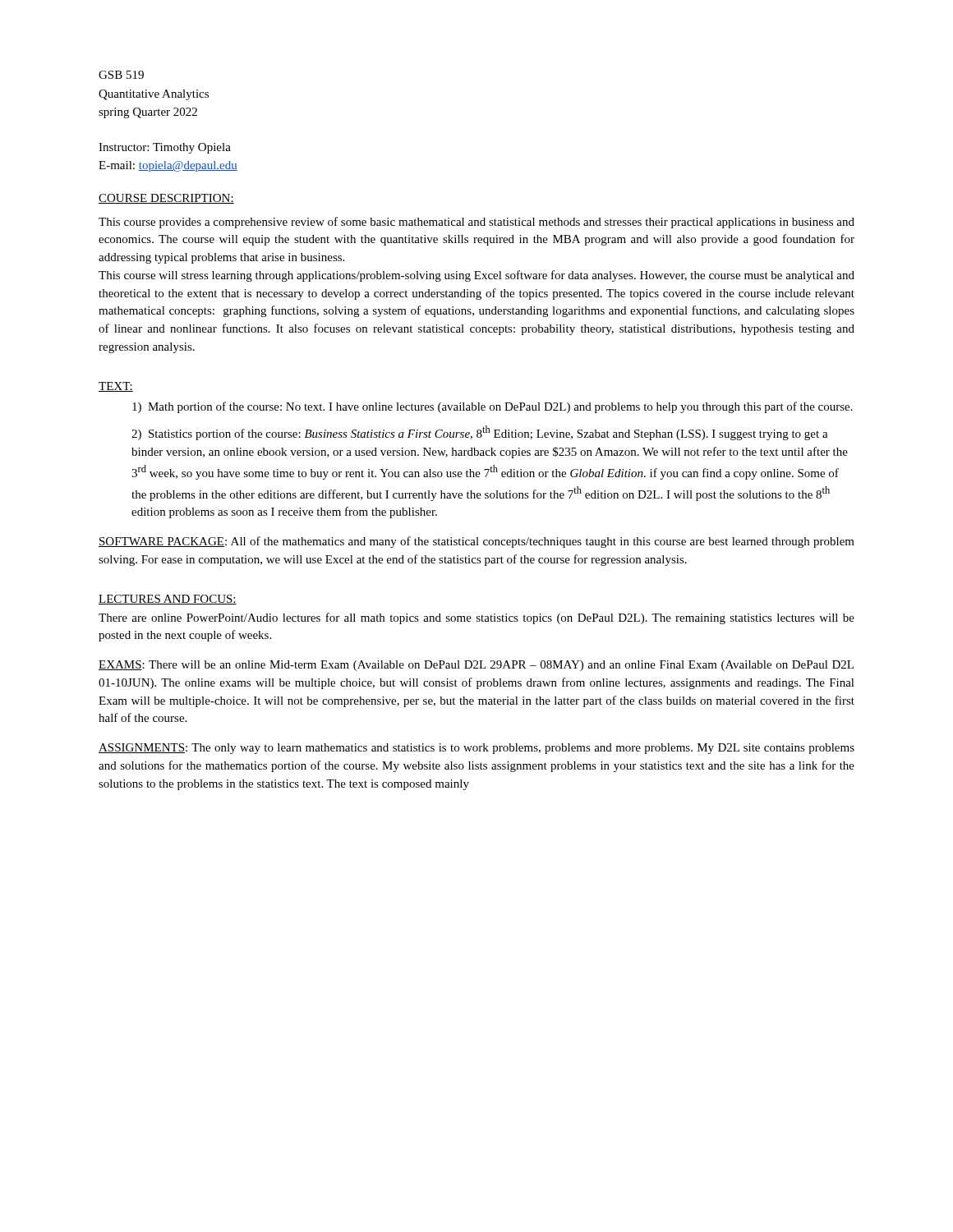Image resolution: width=953 pixels, height=1232 pixels.
Task: Navigate to the block starting "COURSE DESCRIPTION:"
Action: [x=166, y=198]
